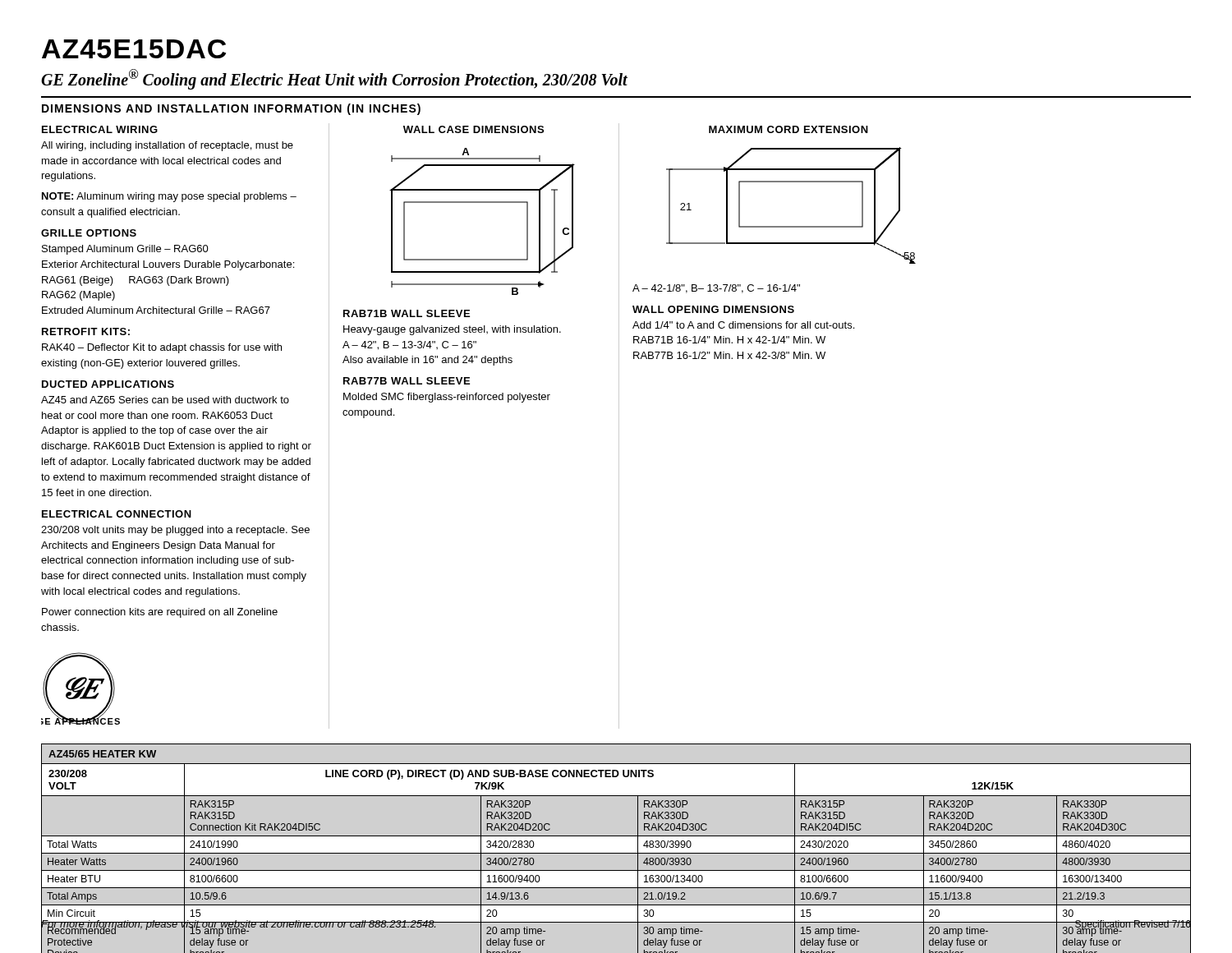Find "DIMENSIONS AND INSTALLATION INFORMATION (IN INCHES)" on this page
Image resolution: width=1232 pixels, height=953 pixels.
[231, 108]
